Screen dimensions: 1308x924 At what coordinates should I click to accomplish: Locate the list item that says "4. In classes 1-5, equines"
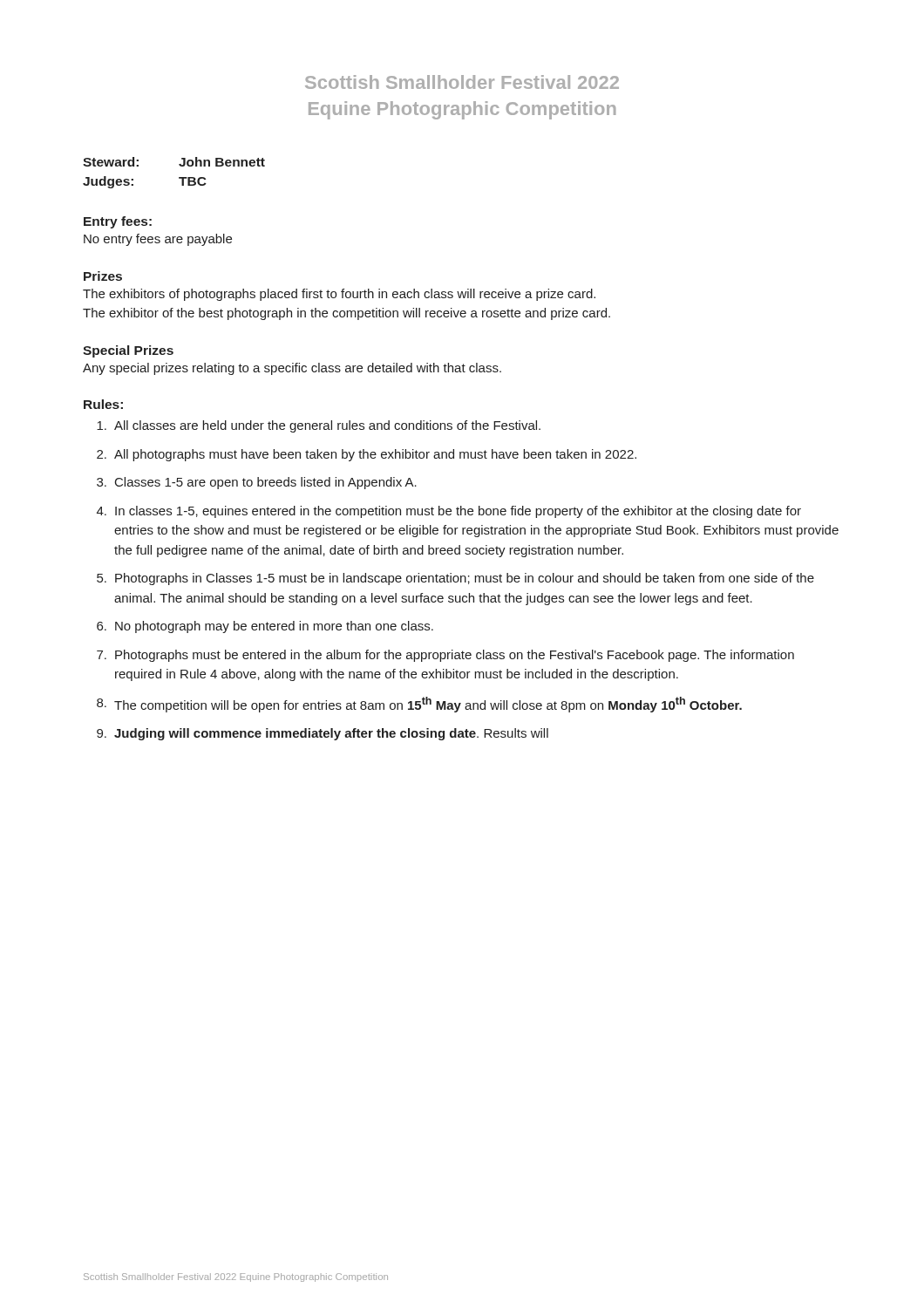pyautogui.click(x=462, y=531)
